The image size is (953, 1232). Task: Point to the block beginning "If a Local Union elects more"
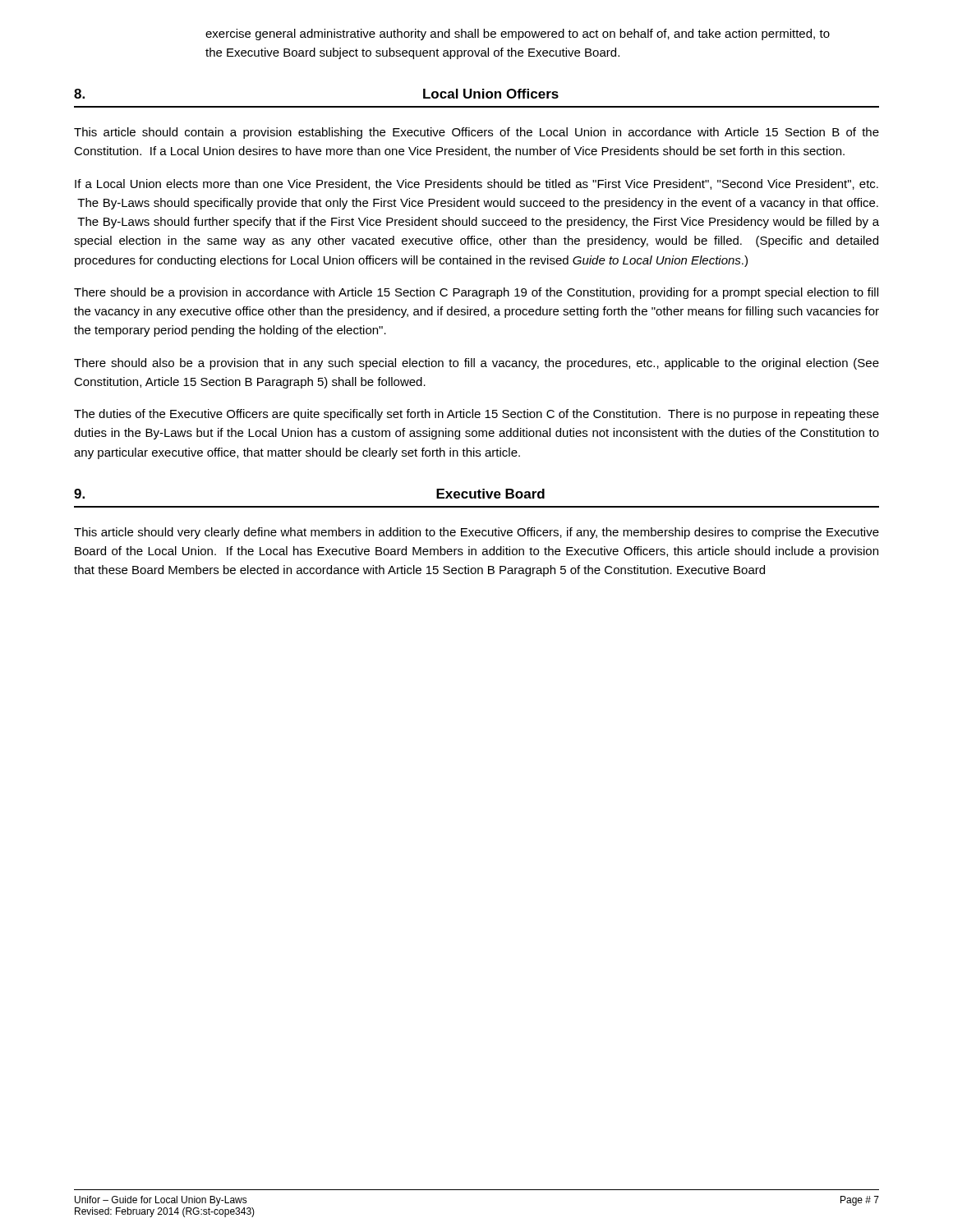pyautogui.click(x=476, y=221)
